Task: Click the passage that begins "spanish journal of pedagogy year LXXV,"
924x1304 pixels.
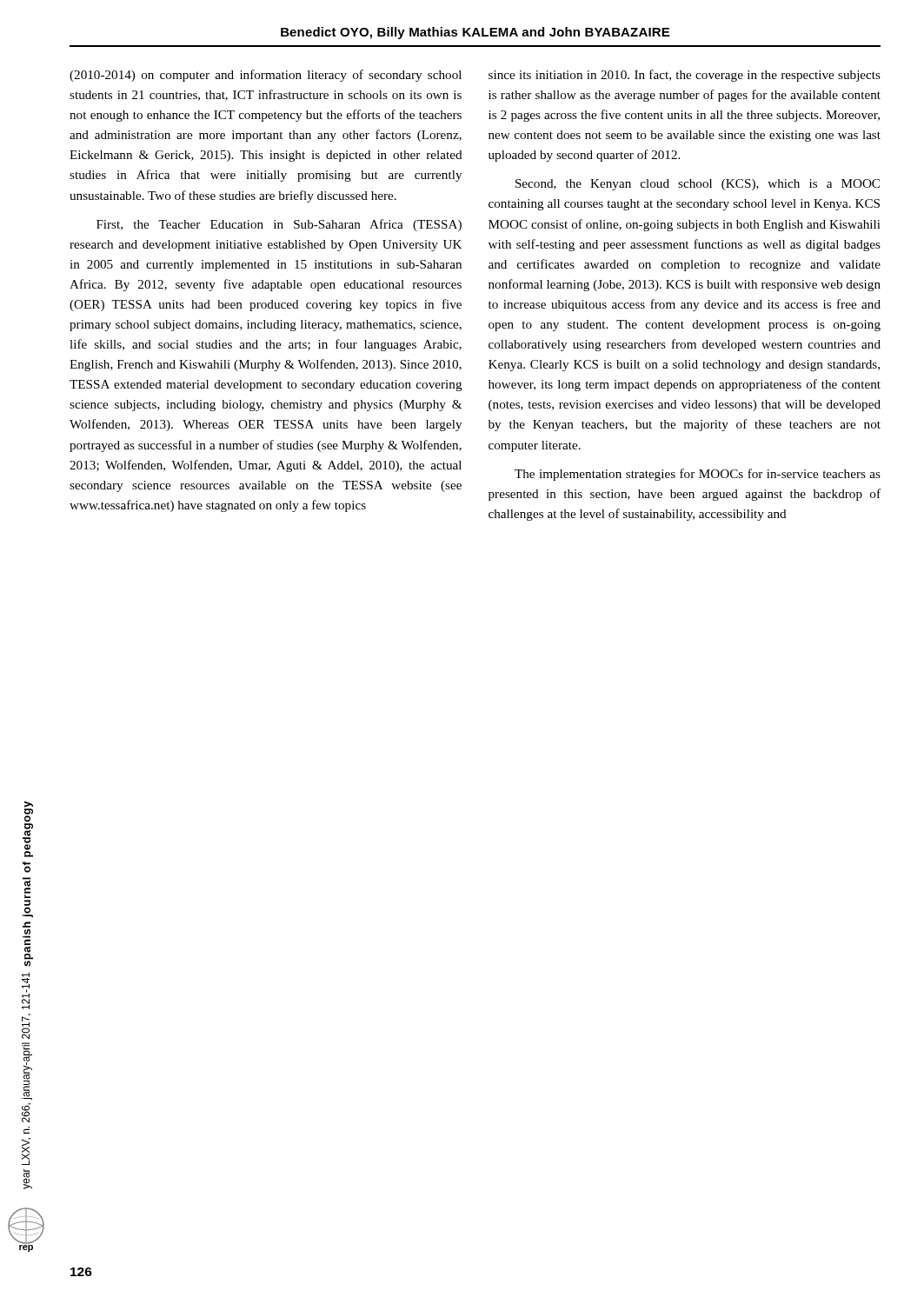Action: click(x=26, y=1026)
